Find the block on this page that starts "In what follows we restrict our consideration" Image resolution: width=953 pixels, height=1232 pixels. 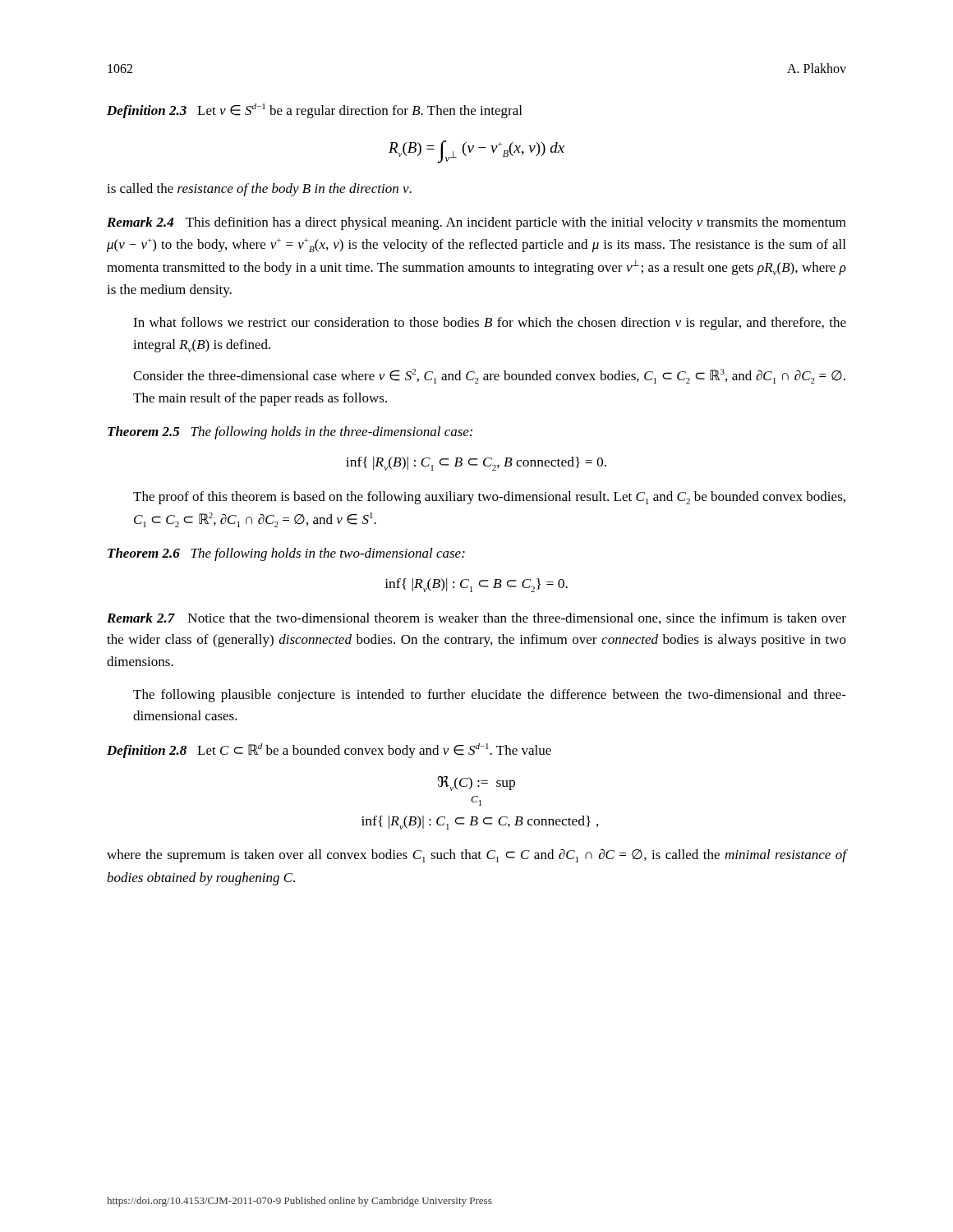tap(490, 335)
